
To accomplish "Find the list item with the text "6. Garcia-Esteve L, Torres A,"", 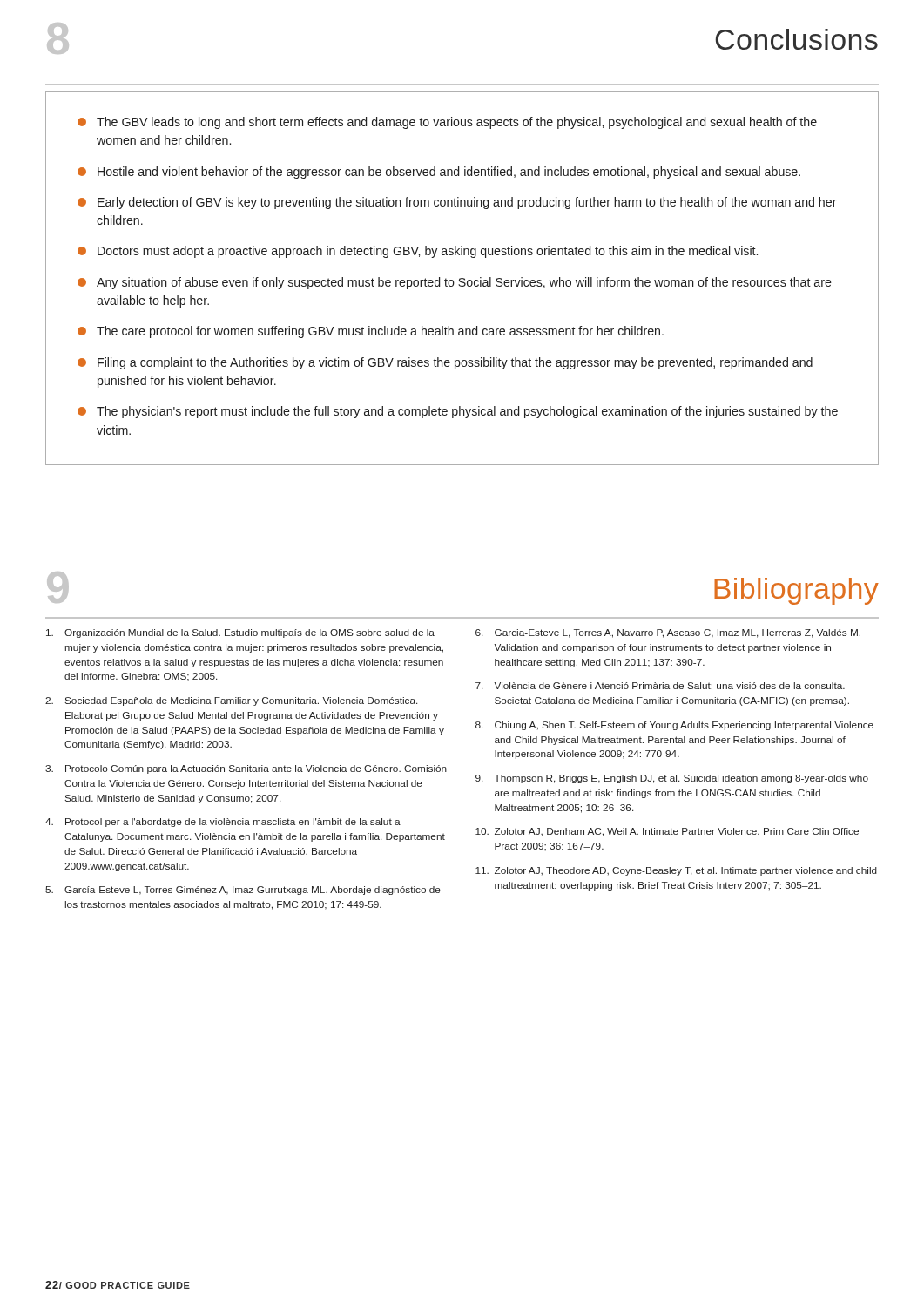I will click(x=677, y=648).
